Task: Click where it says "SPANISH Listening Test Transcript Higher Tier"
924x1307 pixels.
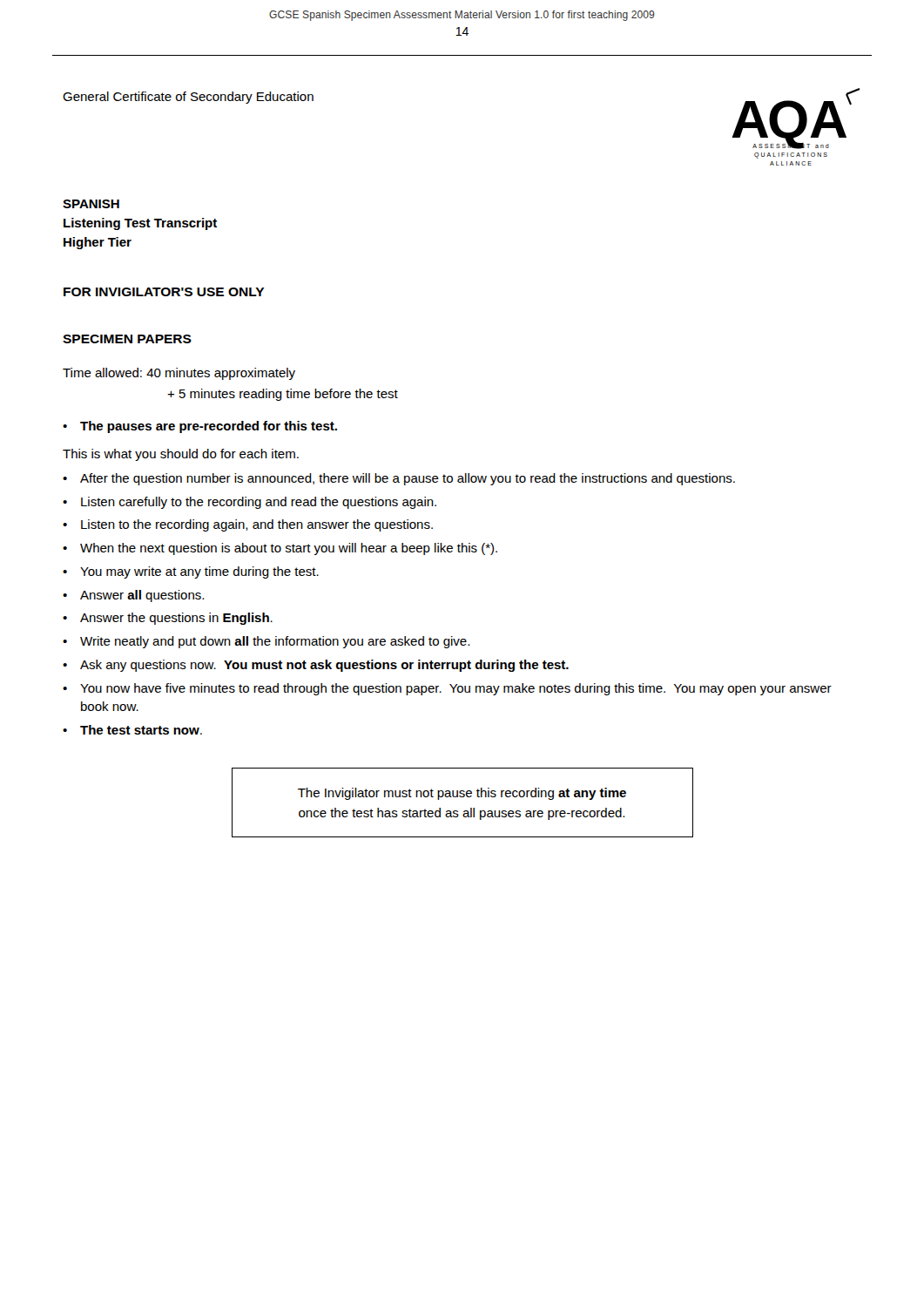Action: pyautogui.click(x=140, y=222)
